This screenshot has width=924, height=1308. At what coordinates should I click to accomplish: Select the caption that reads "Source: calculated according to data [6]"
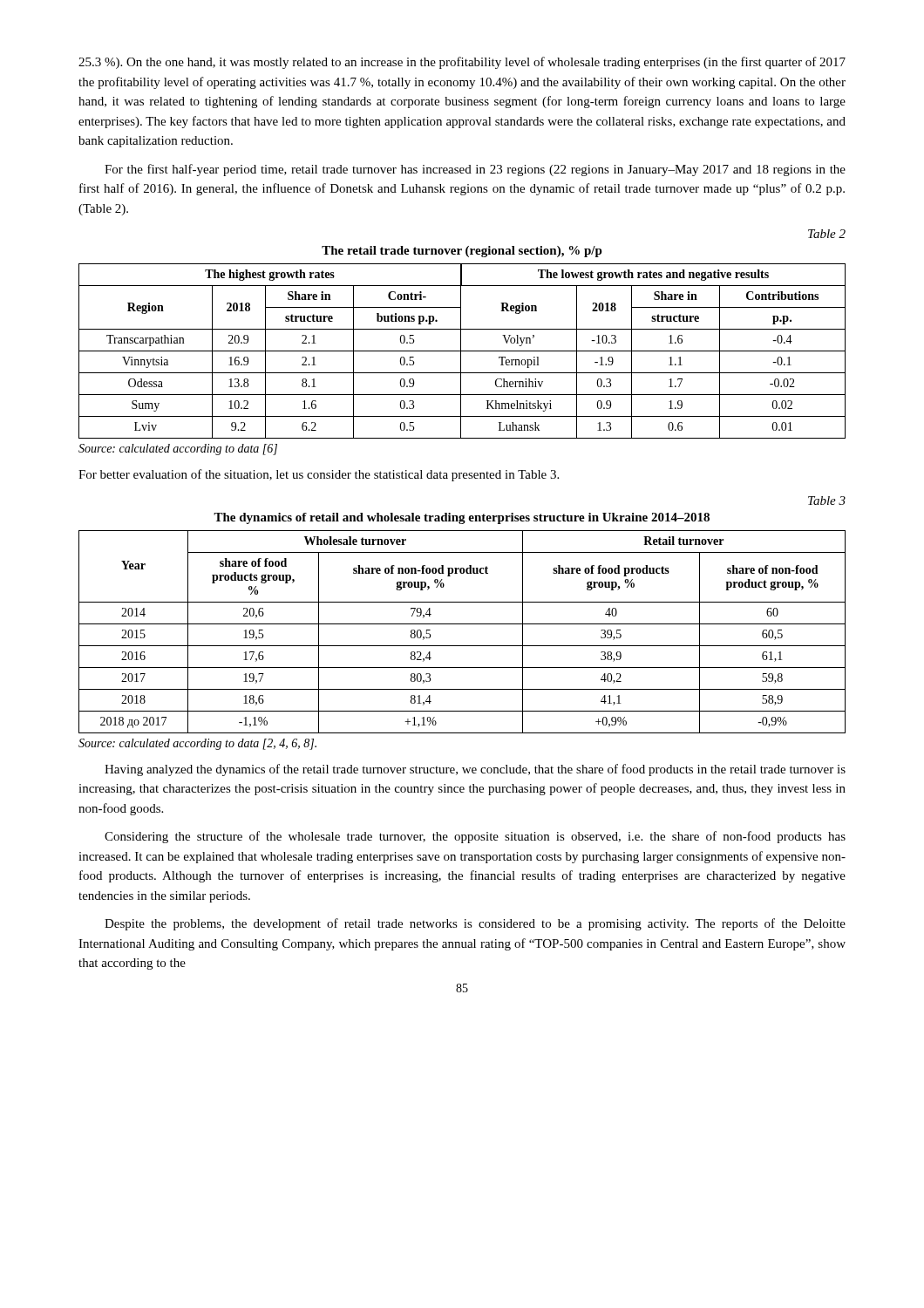pyautogui.click(x=178, y=449)
